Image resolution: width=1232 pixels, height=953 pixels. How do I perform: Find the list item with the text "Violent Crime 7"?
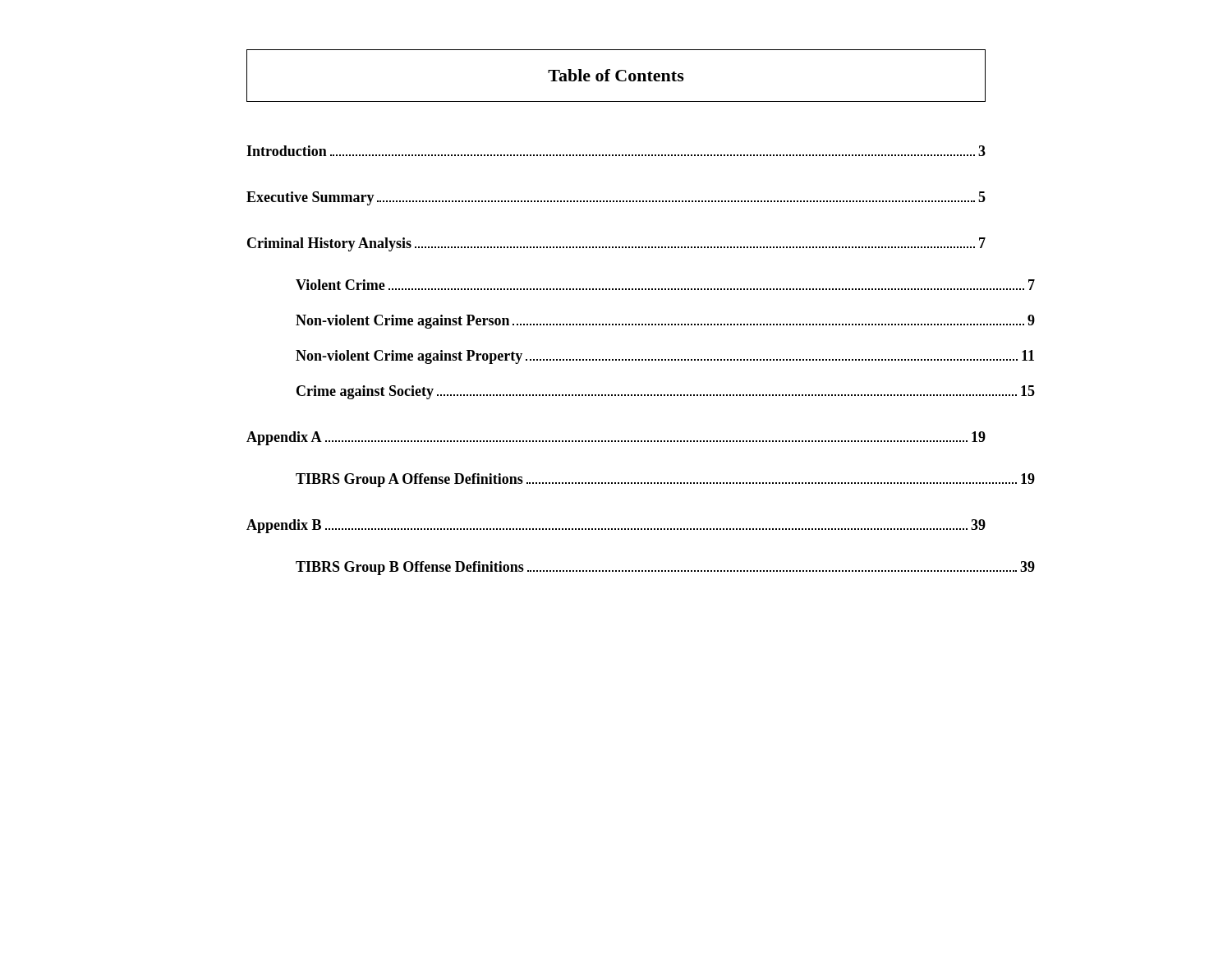click(616, 285)
